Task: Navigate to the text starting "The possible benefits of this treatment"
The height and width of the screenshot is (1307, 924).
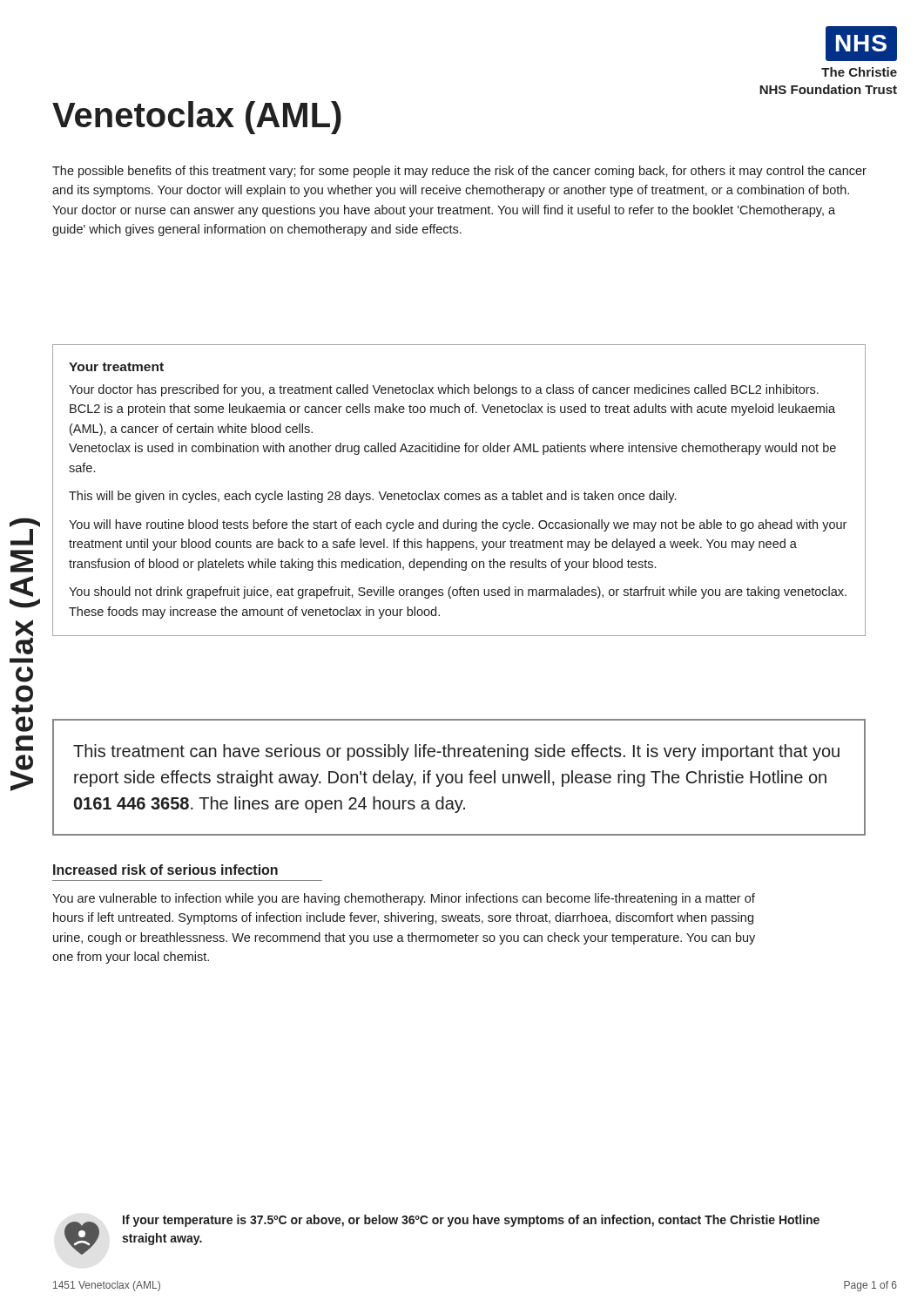Action: click(x=459, y=200)
